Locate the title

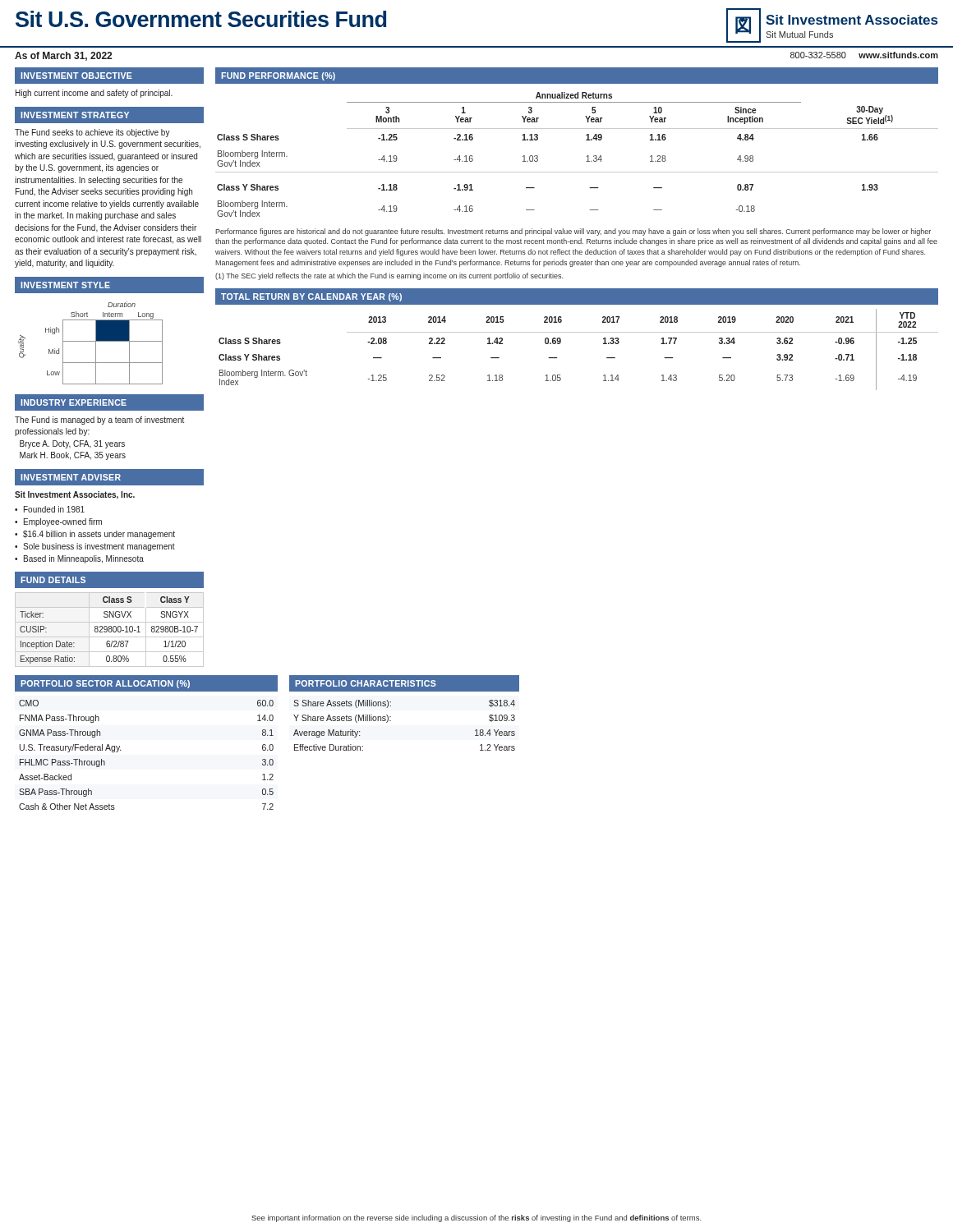[x=201, y=20]
